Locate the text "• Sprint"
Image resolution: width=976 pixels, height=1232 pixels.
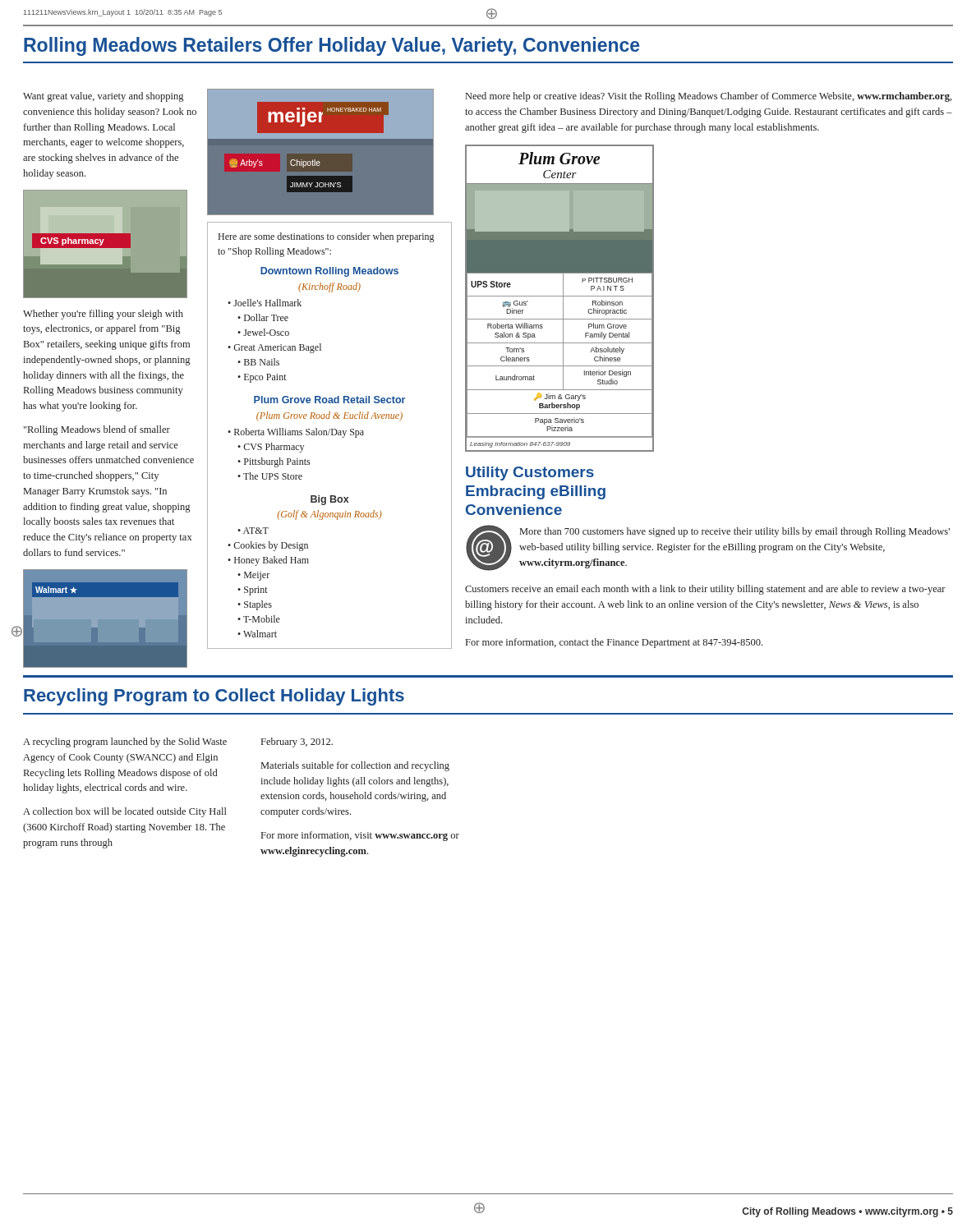(252, 590)
